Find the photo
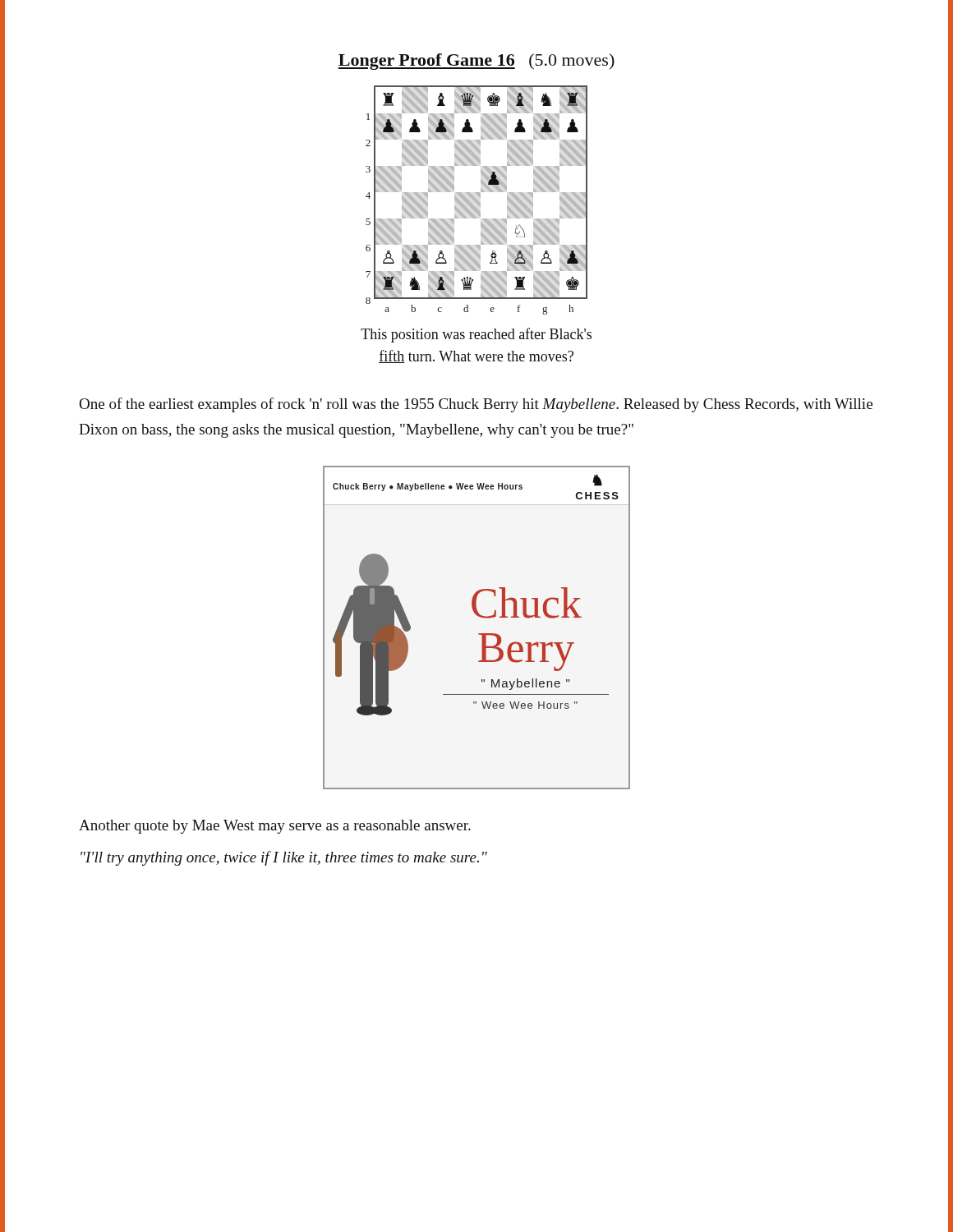This screenshot has width=953, height=1232. 476,627
